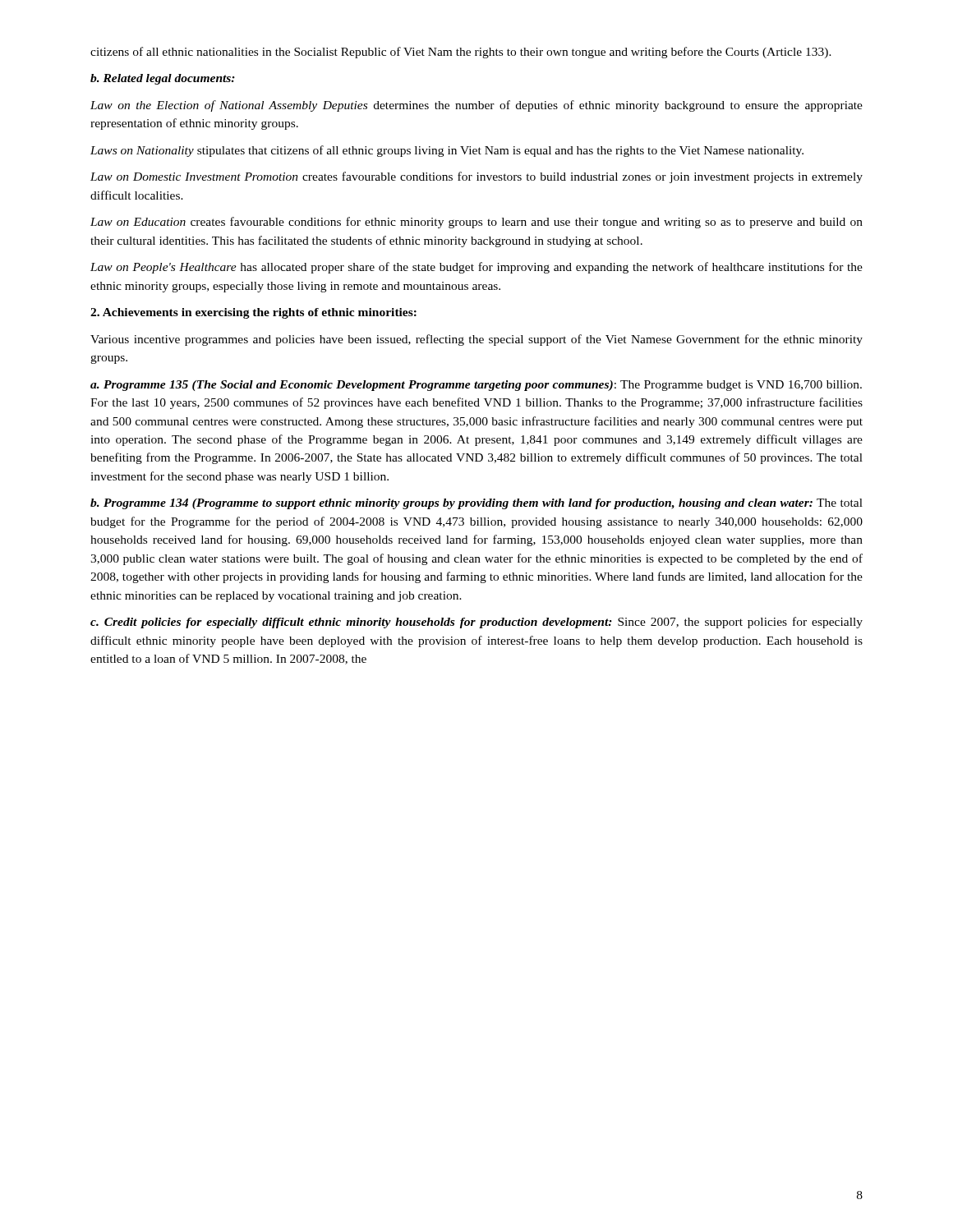Click on the text starting "Laws on Nationality stipulates"
Viewport: 953px width, 1232px height.
pyautogui.click(x=476, y=150)
